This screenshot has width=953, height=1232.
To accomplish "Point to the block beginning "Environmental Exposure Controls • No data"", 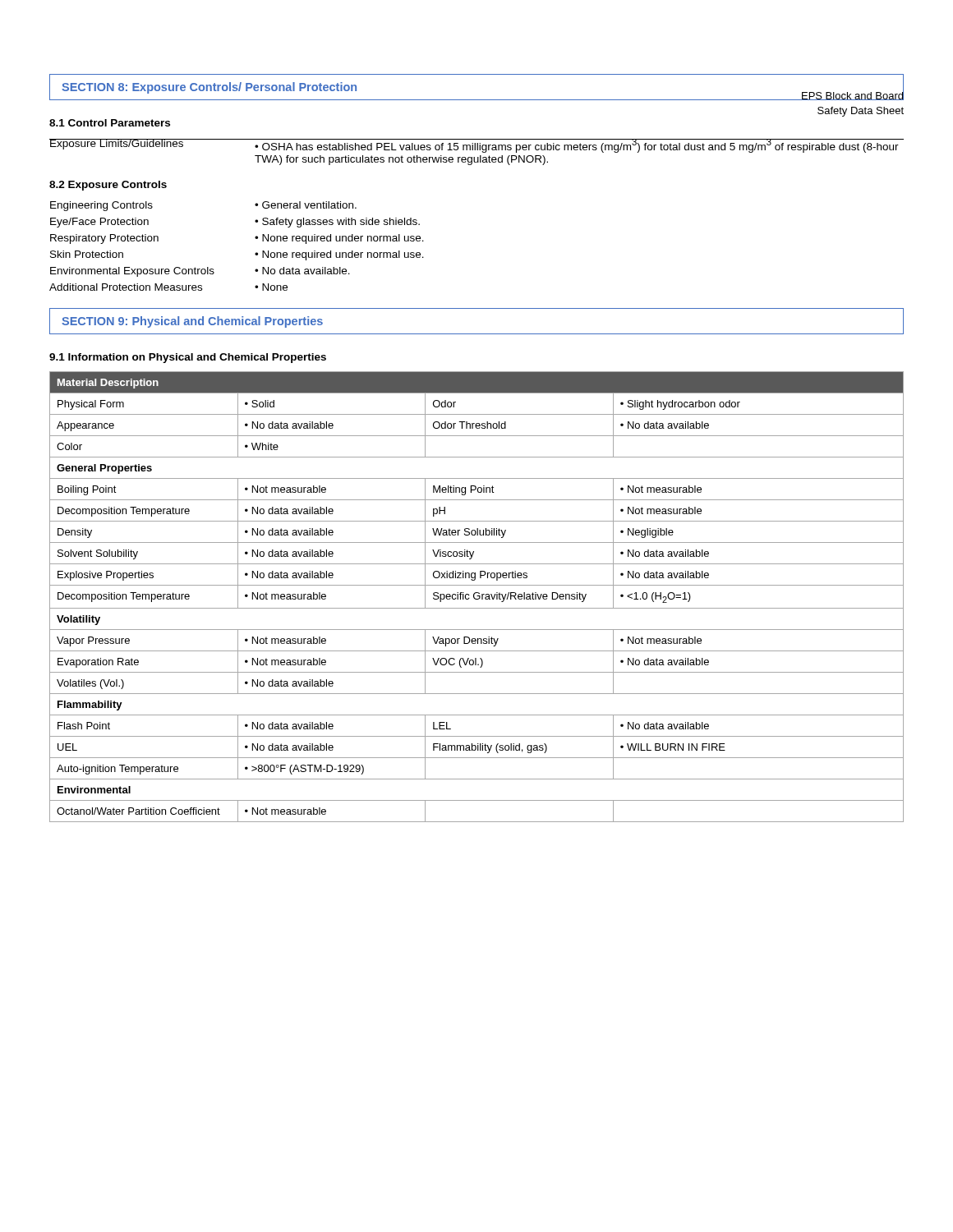I will (200, 272).
